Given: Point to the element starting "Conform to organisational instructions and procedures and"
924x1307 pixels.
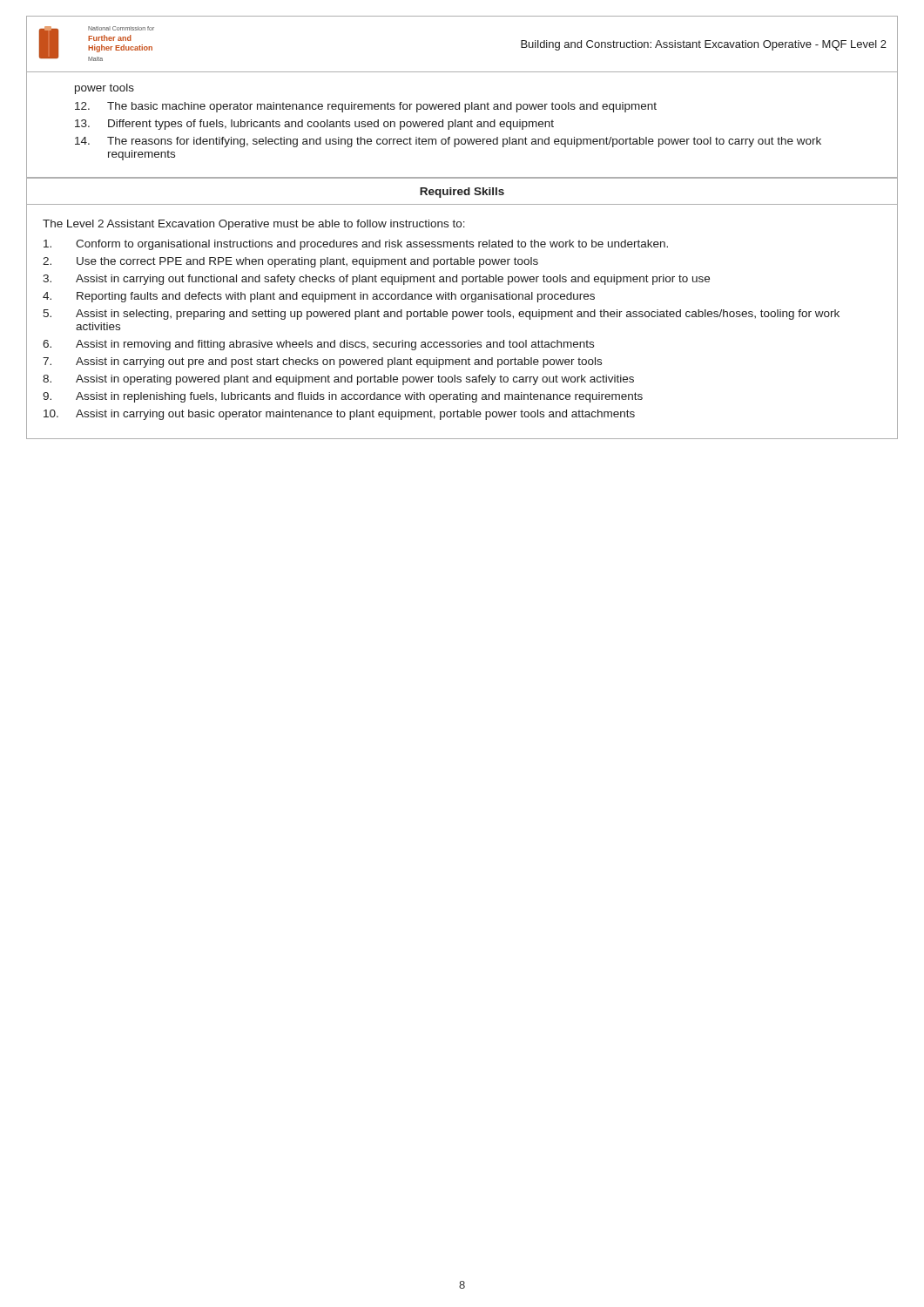Looking at the screenshot, I should [x=462, y=243].
